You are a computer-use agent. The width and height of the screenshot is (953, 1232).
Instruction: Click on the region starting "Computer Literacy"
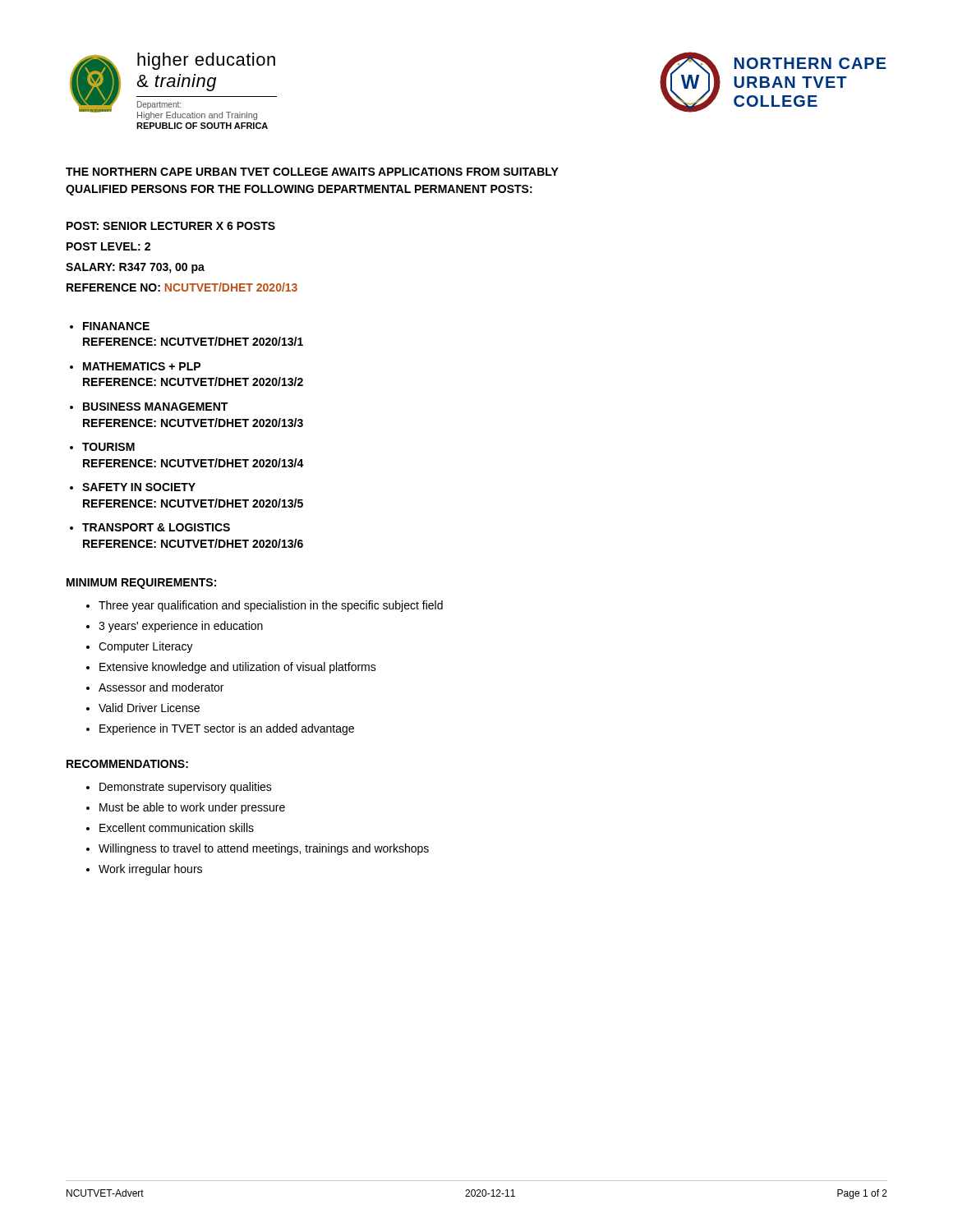pos(146,647)
